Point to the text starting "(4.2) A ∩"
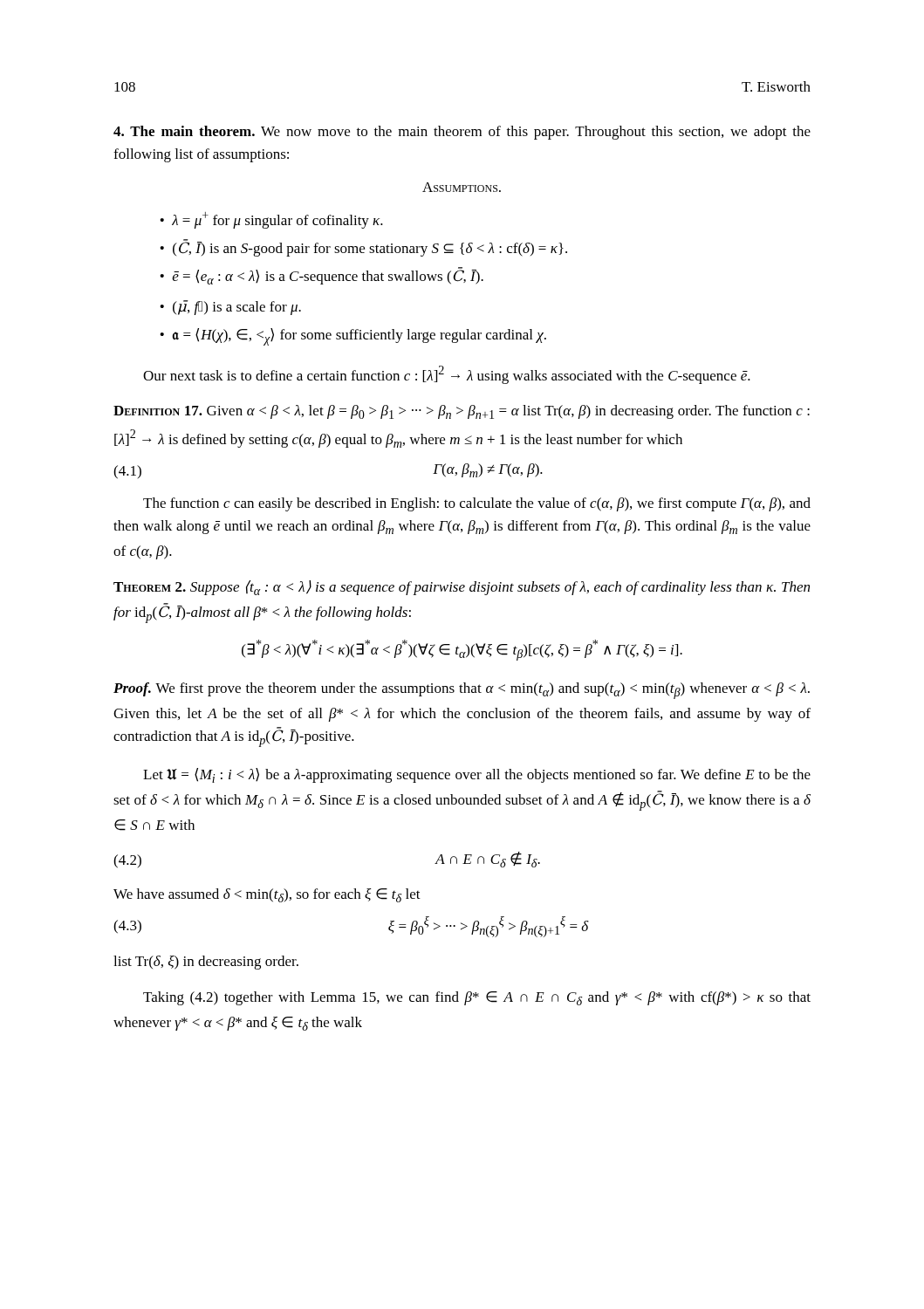 (462, 860)
